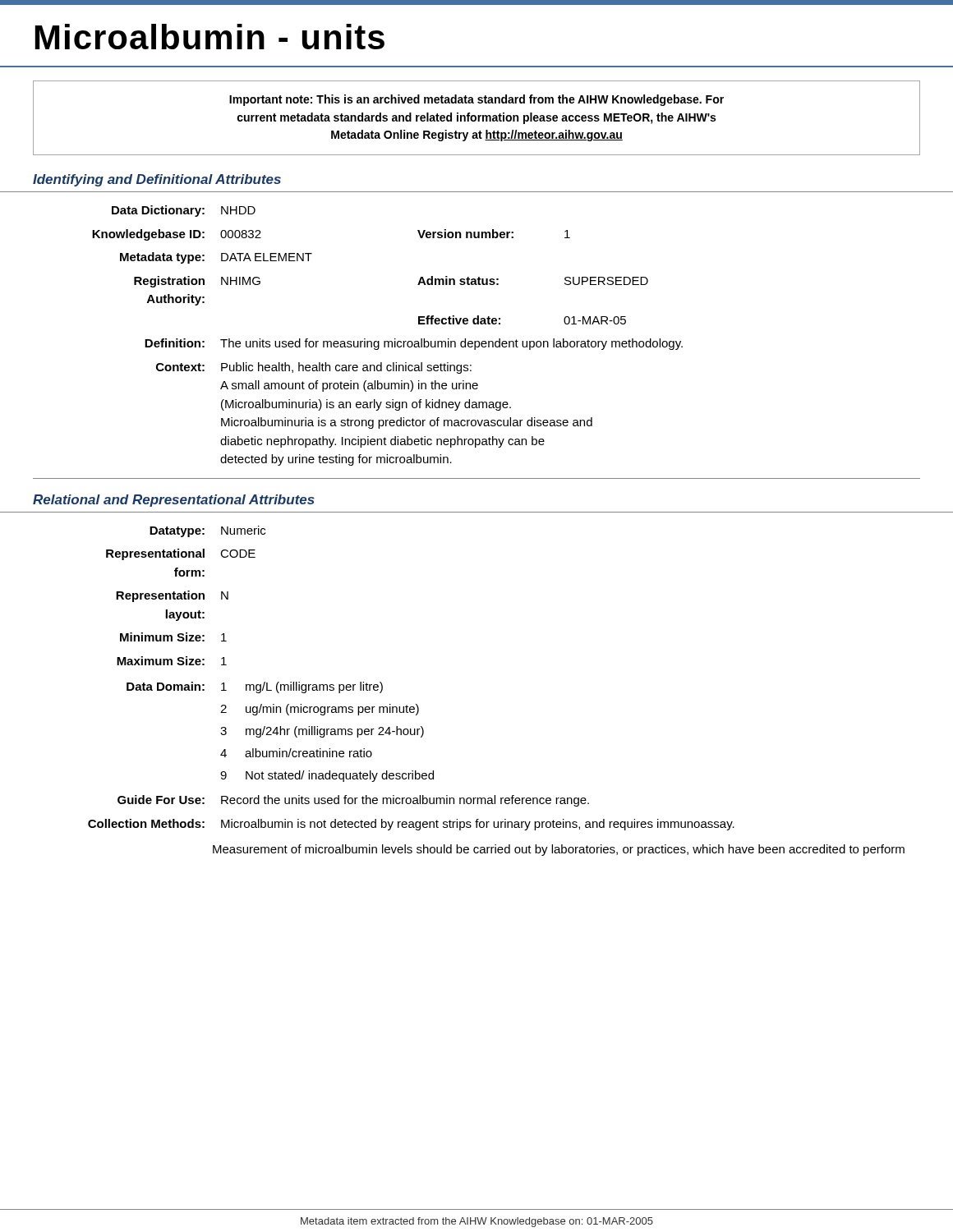Image resolution: width=953 pixels, height=1232 pixels.
Task: Click where it says "Microalbumin - units"
Action: pos(210,37)
